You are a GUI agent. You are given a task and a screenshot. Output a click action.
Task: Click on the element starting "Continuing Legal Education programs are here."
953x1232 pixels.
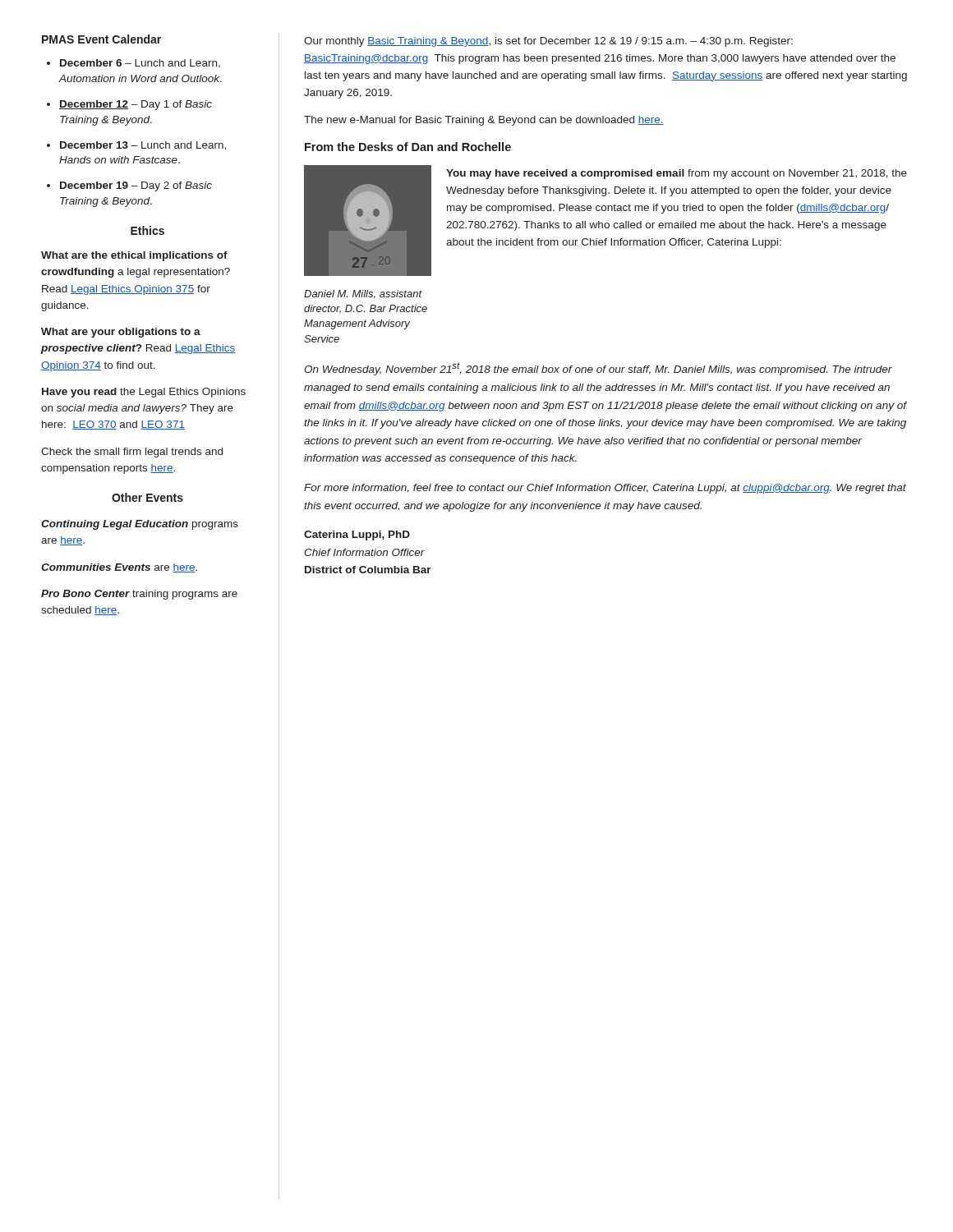pos(140,532)
